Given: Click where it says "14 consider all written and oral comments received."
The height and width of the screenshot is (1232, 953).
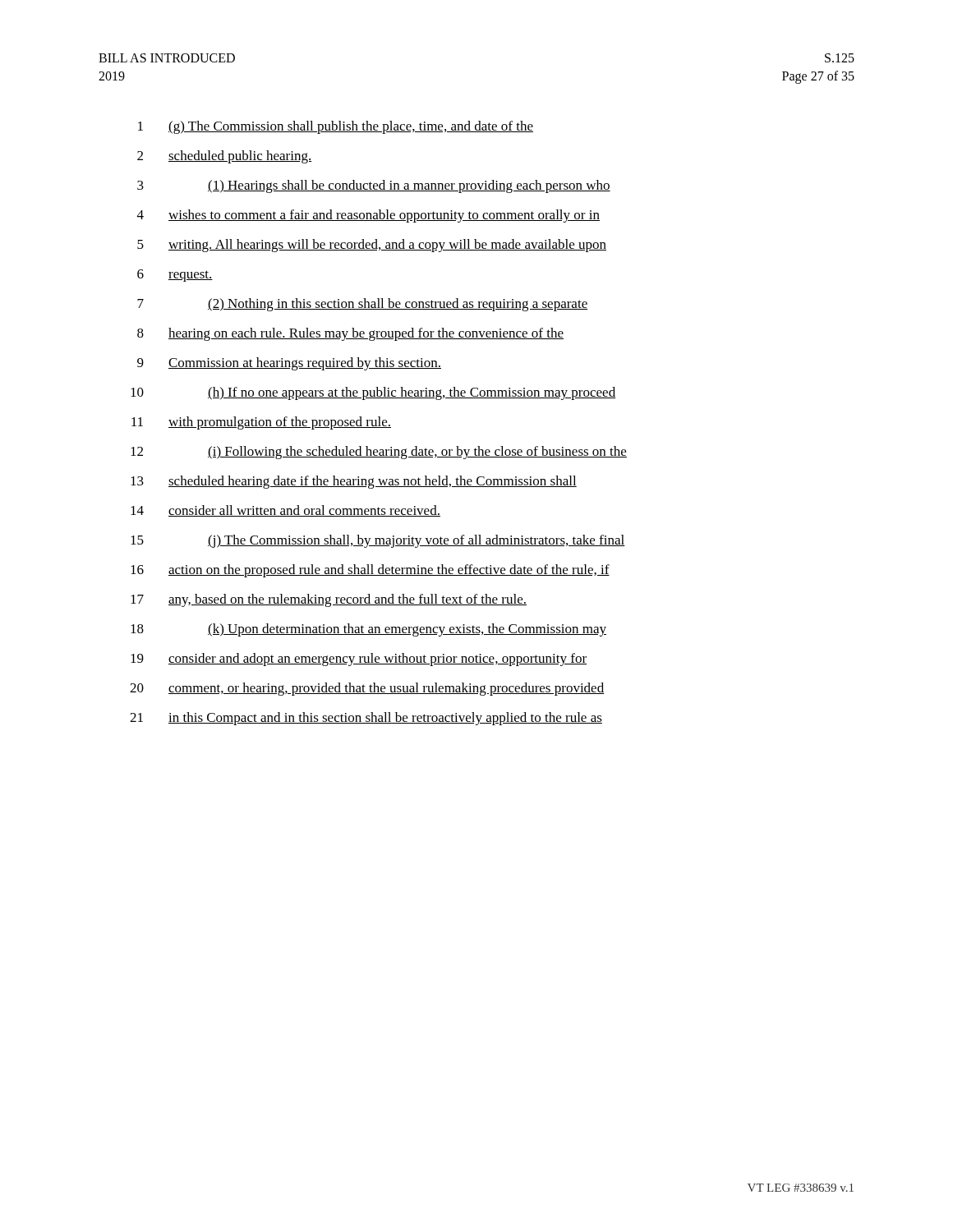Looking at the screenshot, I should pyautogui.click(x=285, y=511).
